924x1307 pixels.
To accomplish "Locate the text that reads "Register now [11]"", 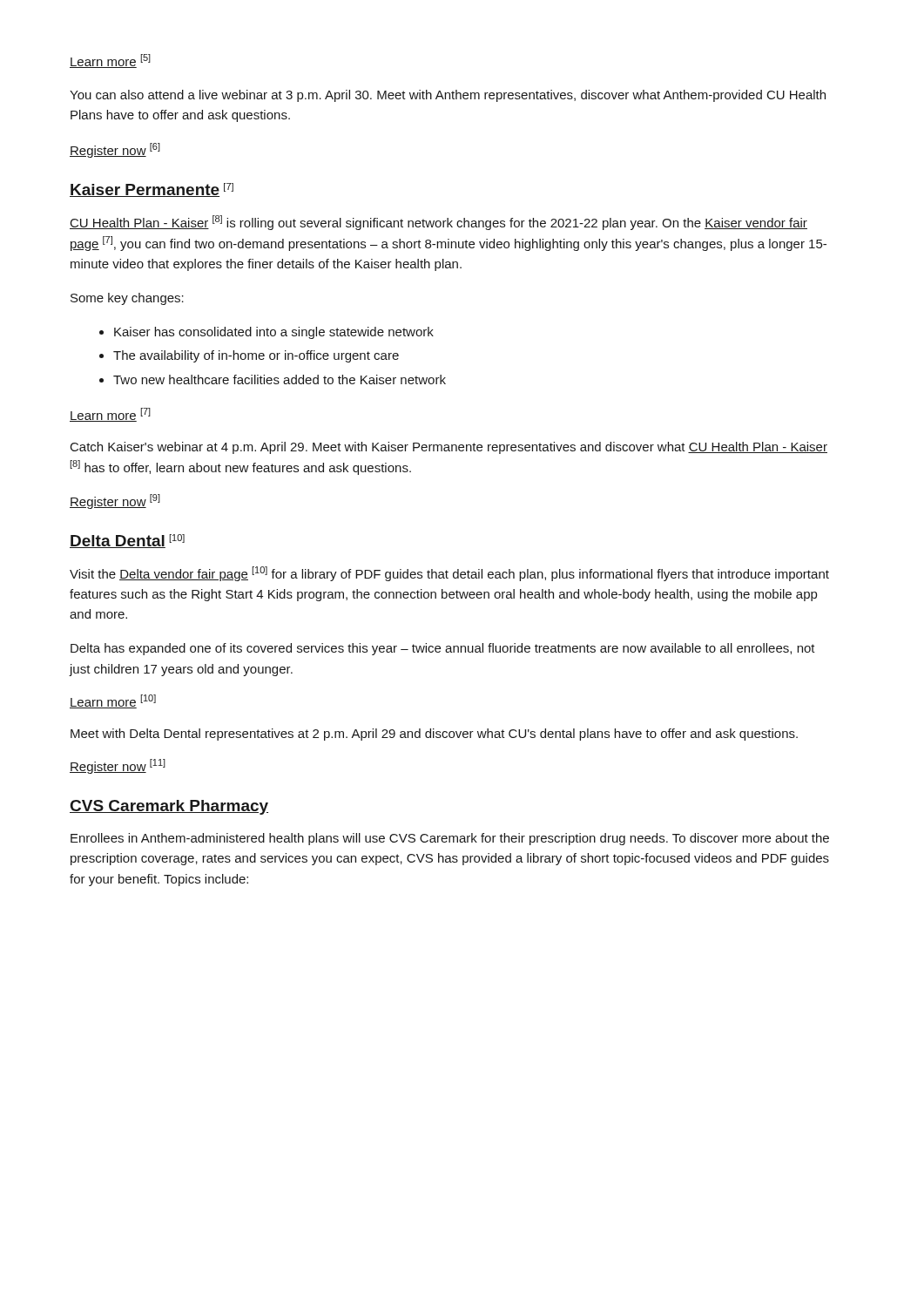I will (x=118, y=765).
